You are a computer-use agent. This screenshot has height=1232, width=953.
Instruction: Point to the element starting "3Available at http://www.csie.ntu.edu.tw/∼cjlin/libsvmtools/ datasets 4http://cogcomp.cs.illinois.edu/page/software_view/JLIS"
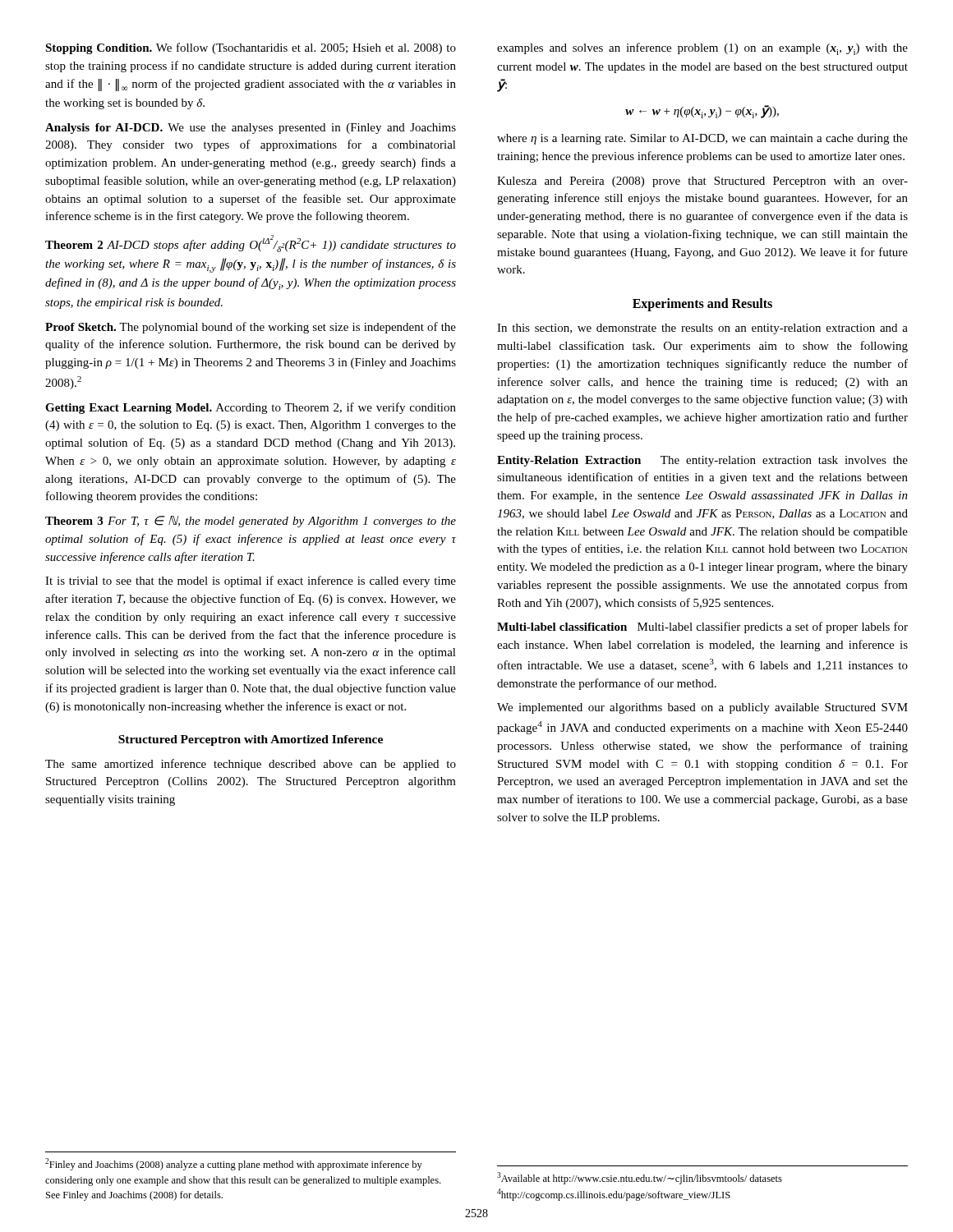coord(640,1186)
